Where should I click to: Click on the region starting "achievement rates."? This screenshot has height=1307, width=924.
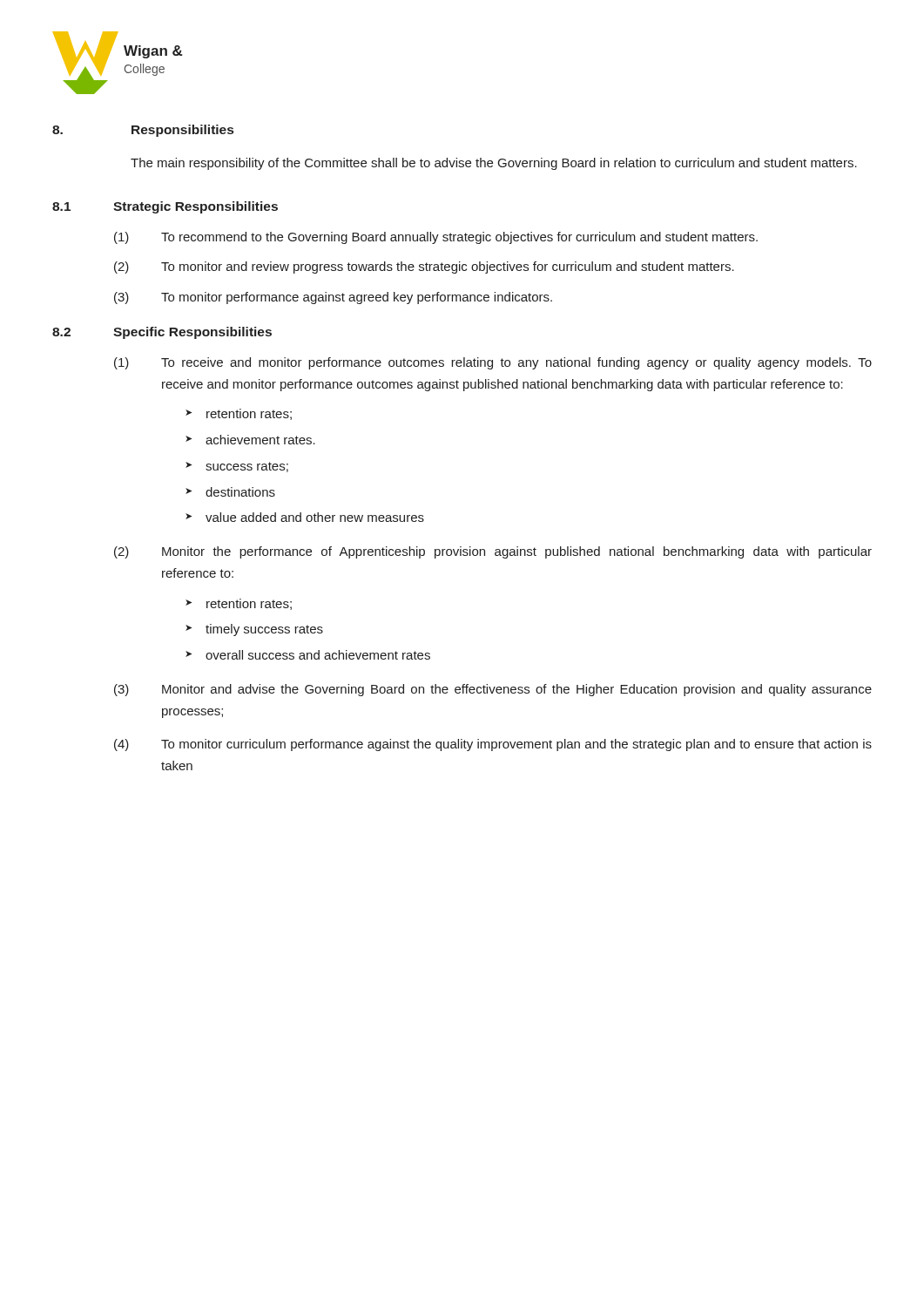tap(261, 440)
